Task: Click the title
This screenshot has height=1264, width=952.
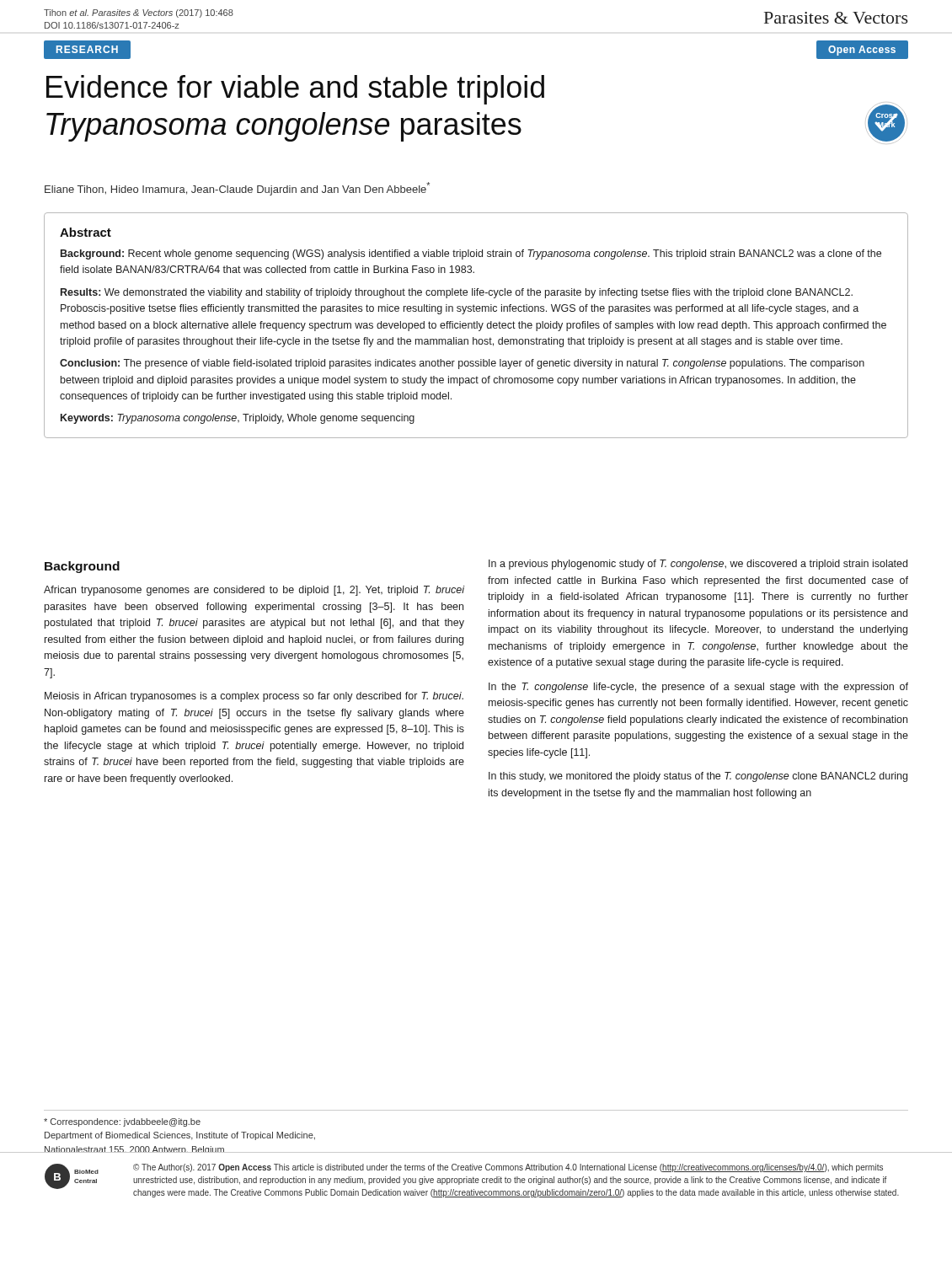Action: pyautogui.click(x=295, y=106)
